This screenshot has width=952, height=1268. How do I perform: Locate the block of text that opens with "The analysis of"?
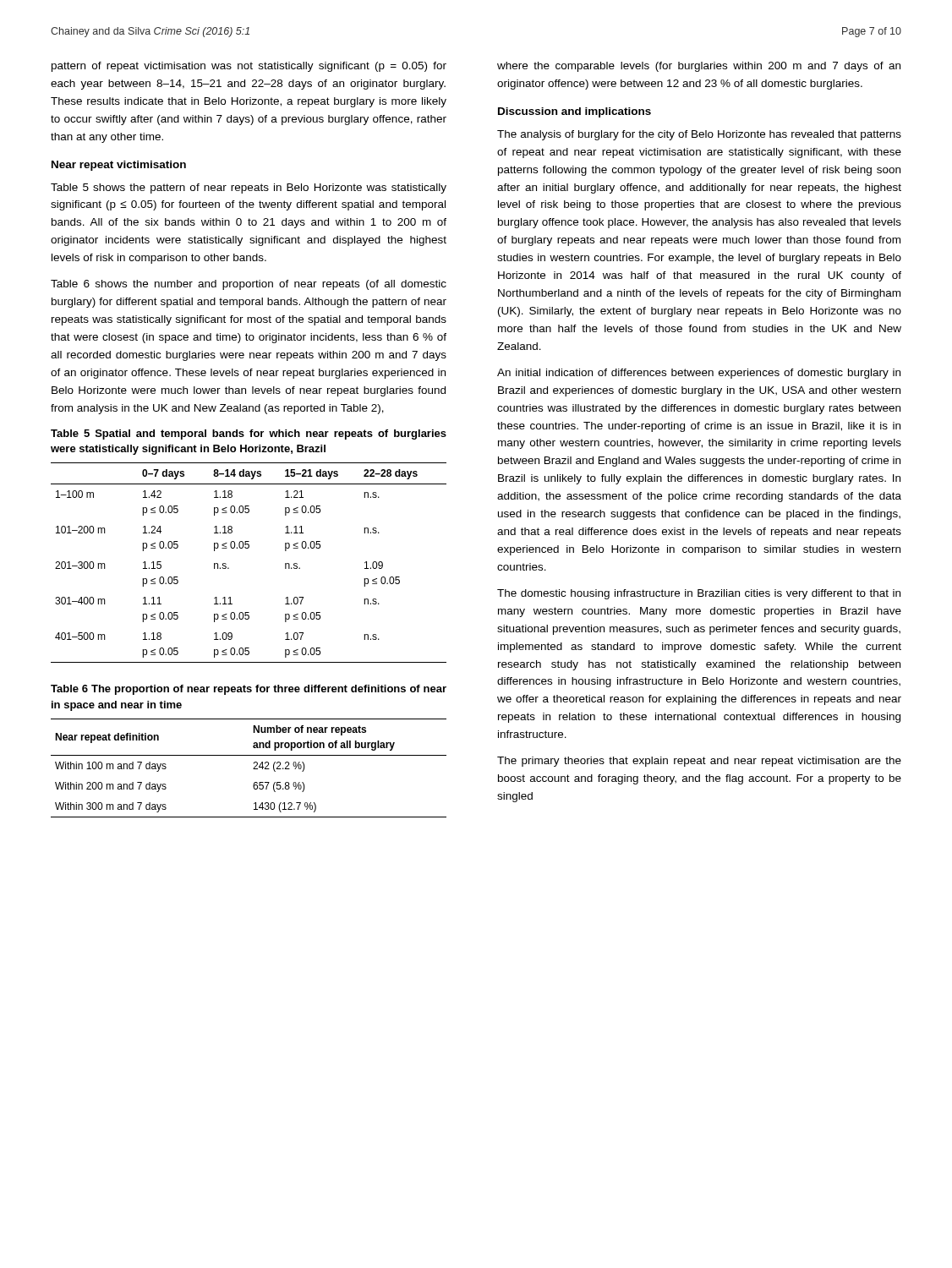pos(699,466)
